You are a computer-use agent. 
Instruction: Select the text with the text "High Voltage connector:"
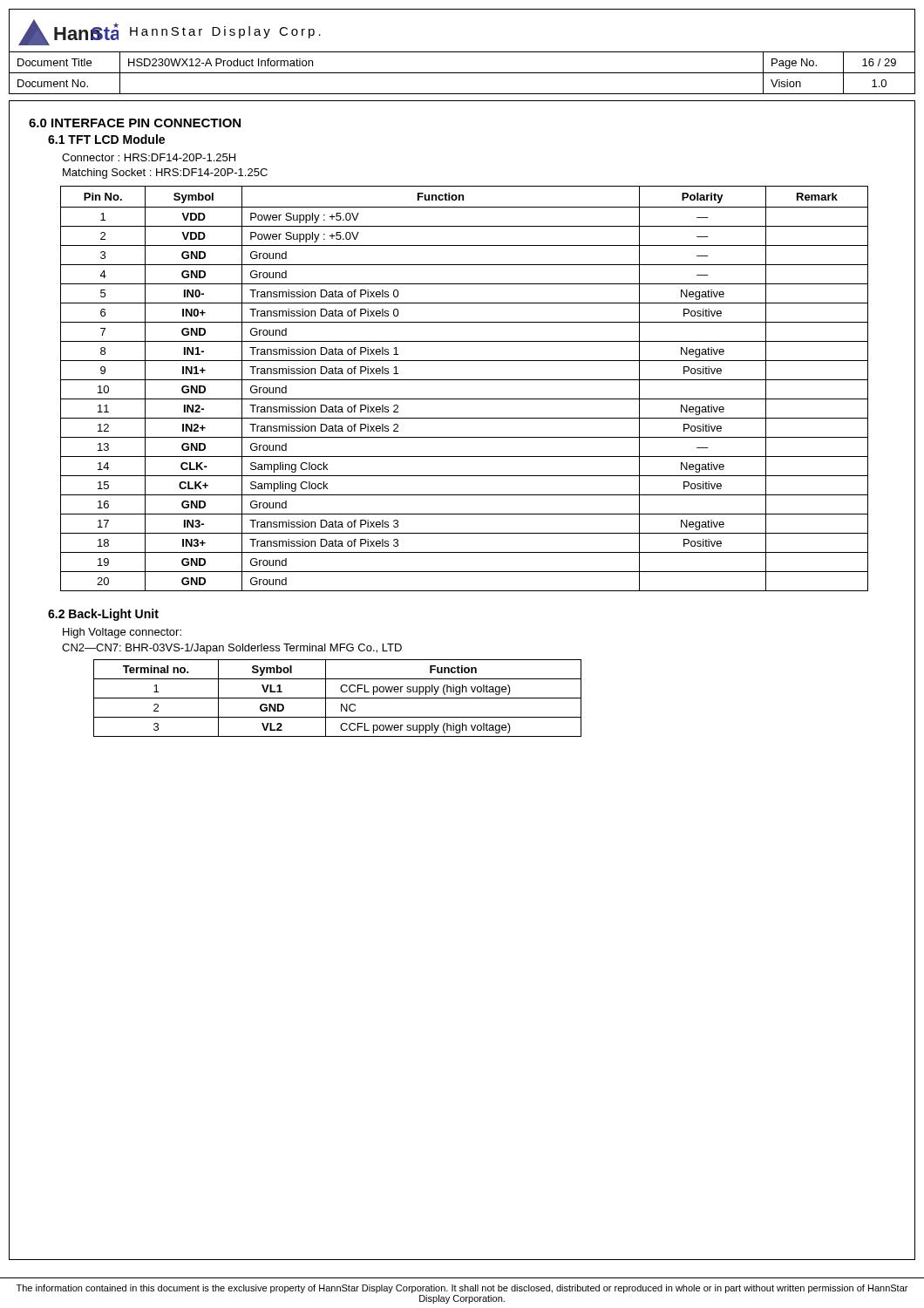click(x=122, y=632)
